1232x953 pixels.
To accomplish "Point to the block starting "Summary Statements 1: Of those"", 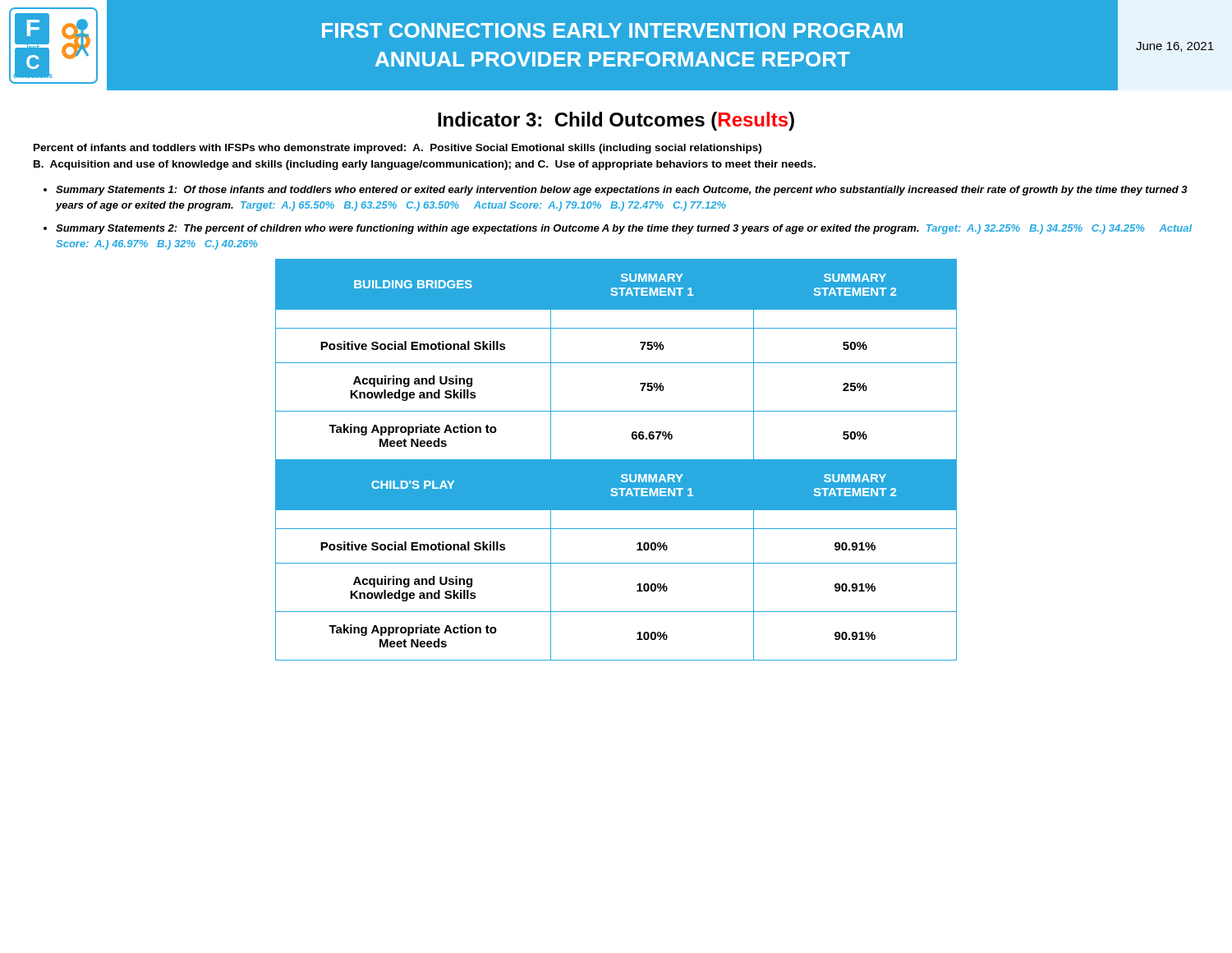I will click(627, 197).
